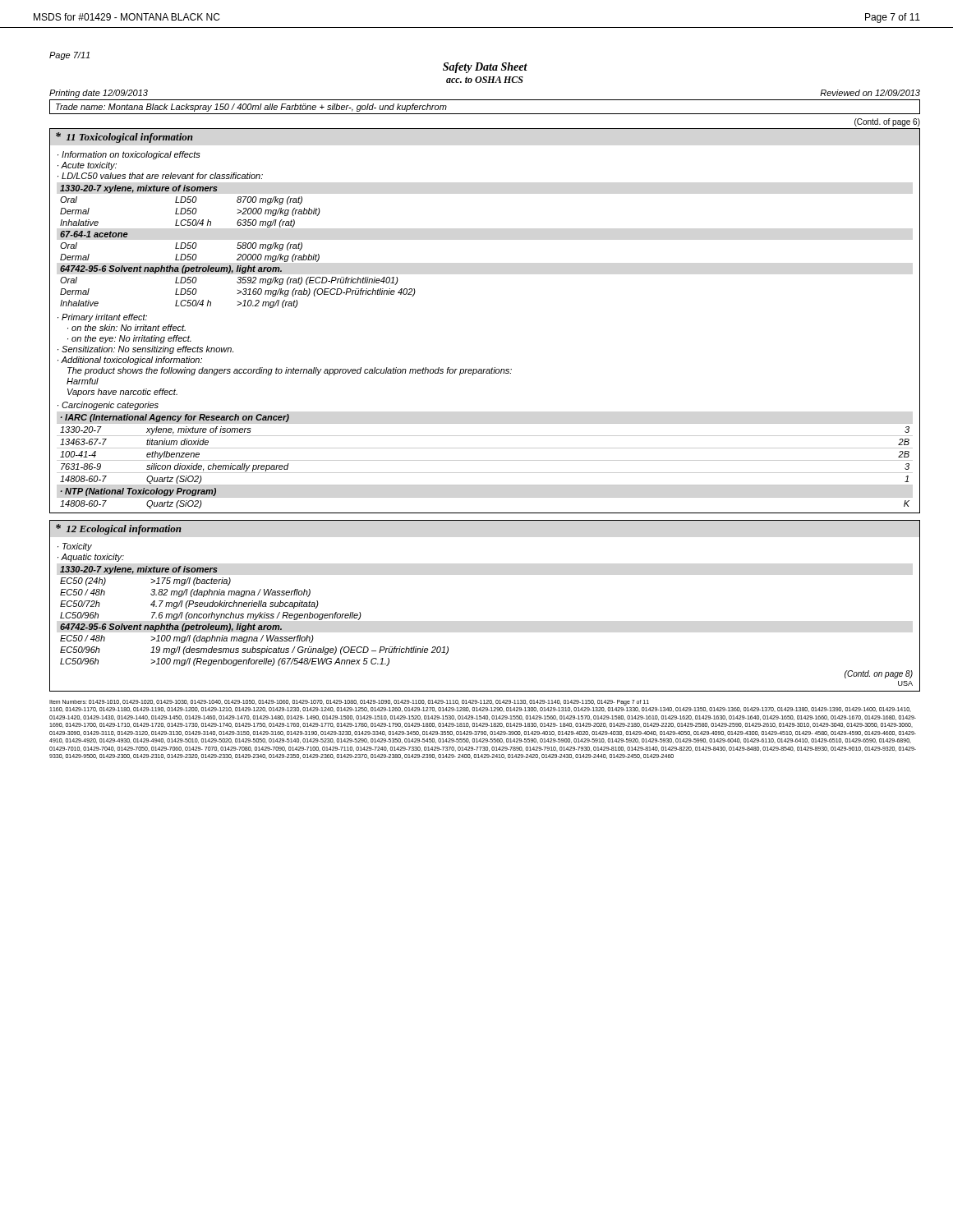Find the block starting "· Toxicity · Aquatic toxicity:"
The image size is (953, 1232).
tap(75, 547)
